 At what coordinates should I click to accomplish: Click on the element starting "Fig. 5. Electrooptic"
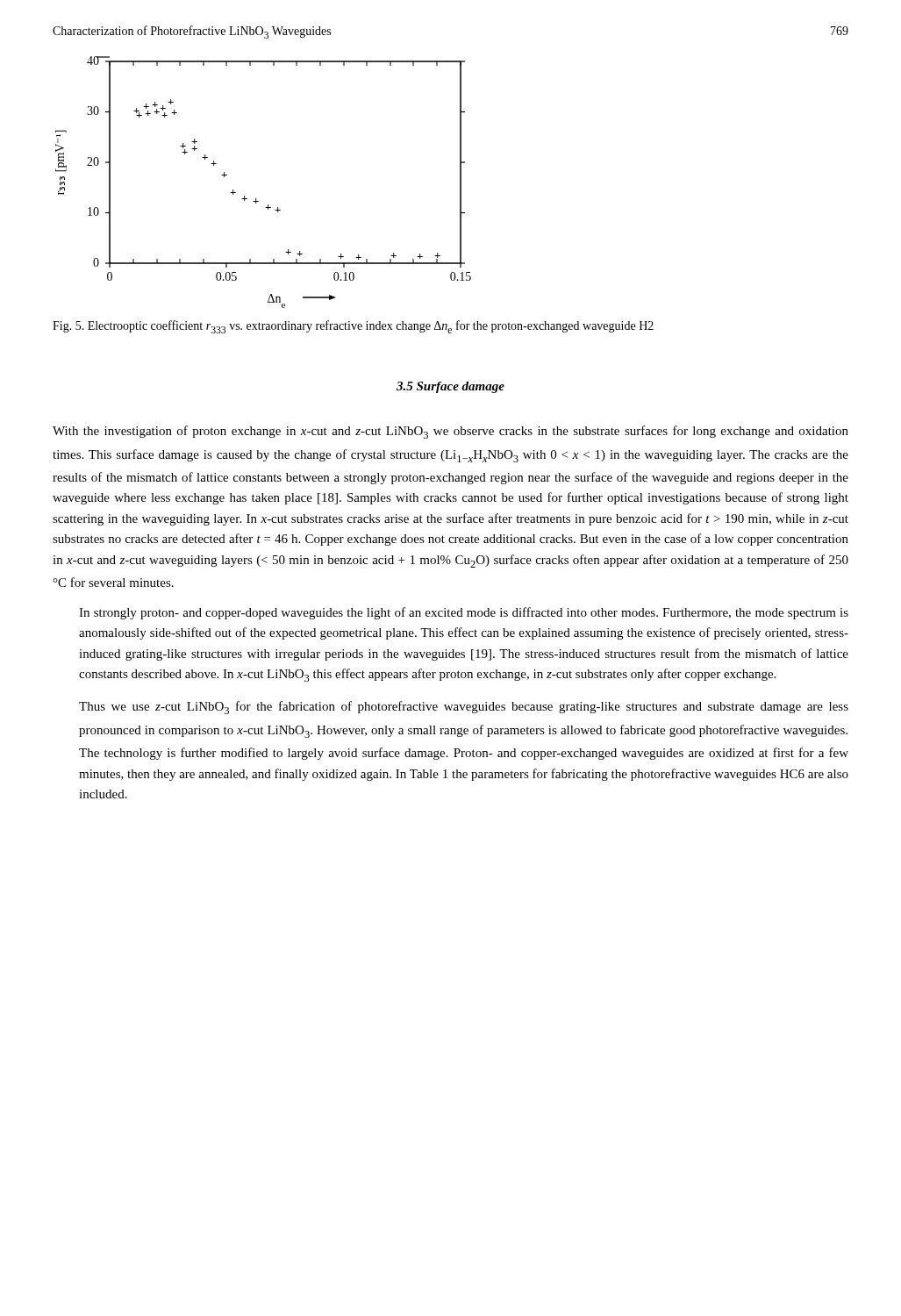tap(353, 328)
